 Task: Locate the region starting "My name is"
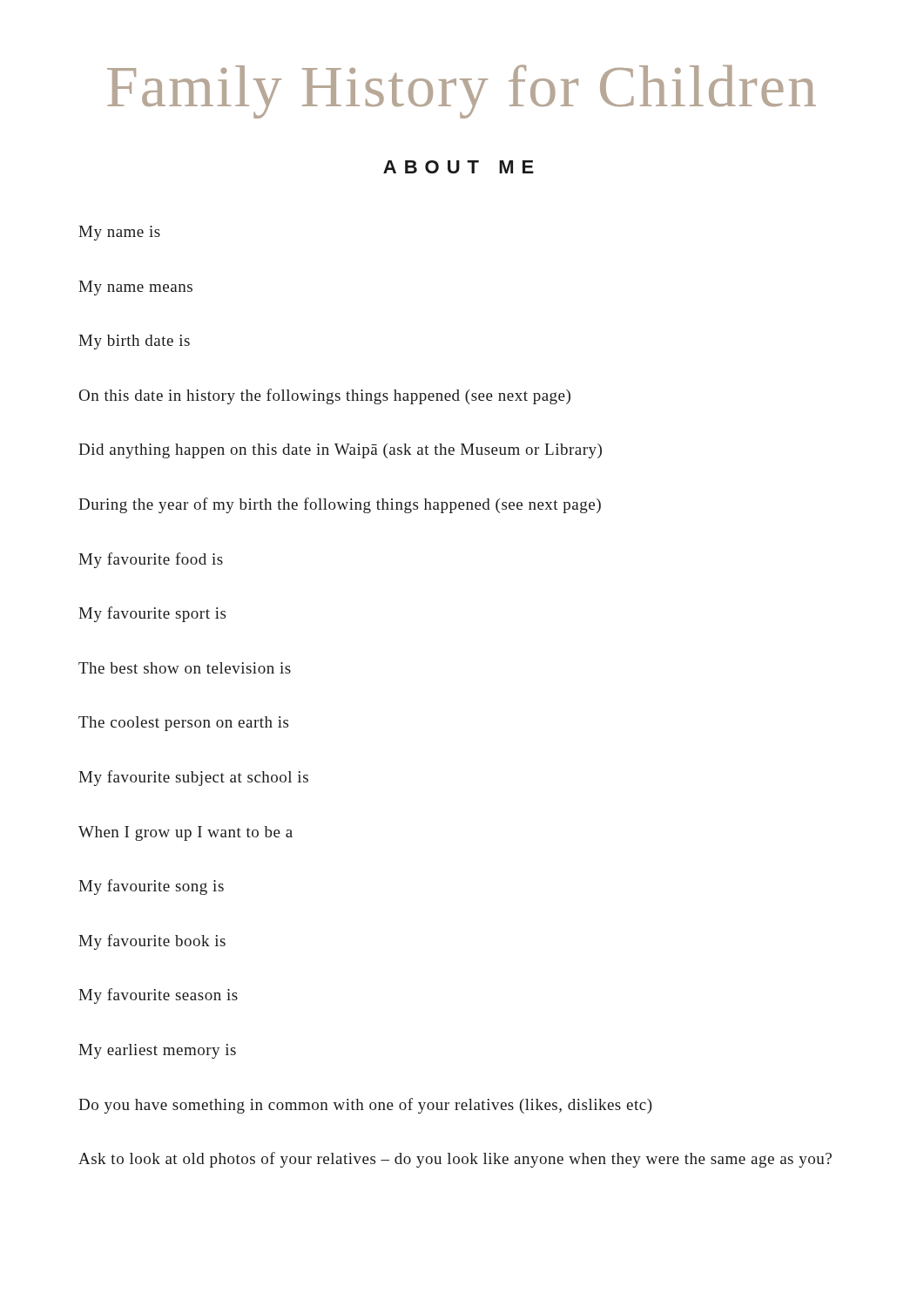point(120,231)
